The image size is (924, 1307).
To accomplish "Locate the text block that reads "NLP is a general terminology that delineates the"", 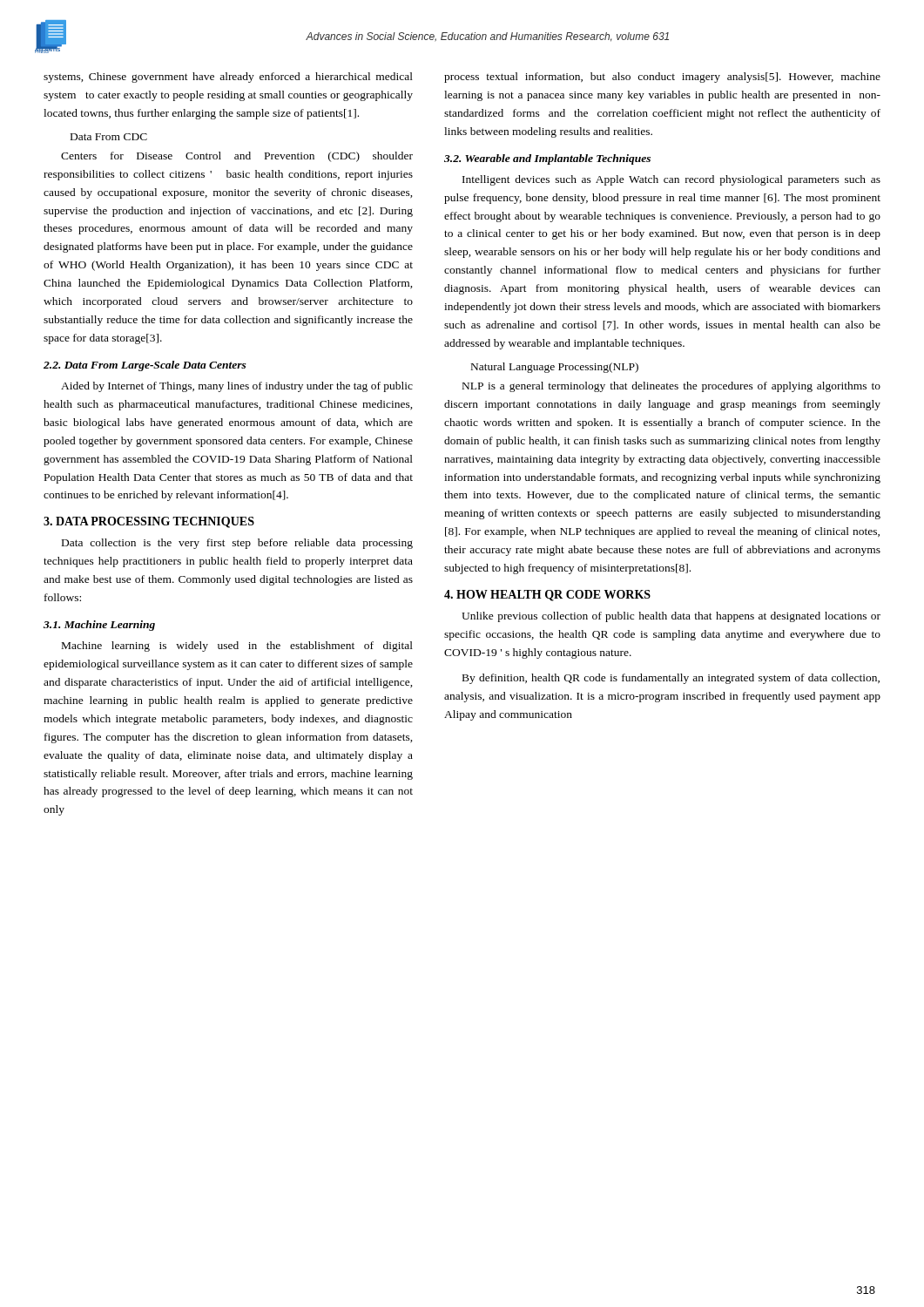I will coord(662,477).
